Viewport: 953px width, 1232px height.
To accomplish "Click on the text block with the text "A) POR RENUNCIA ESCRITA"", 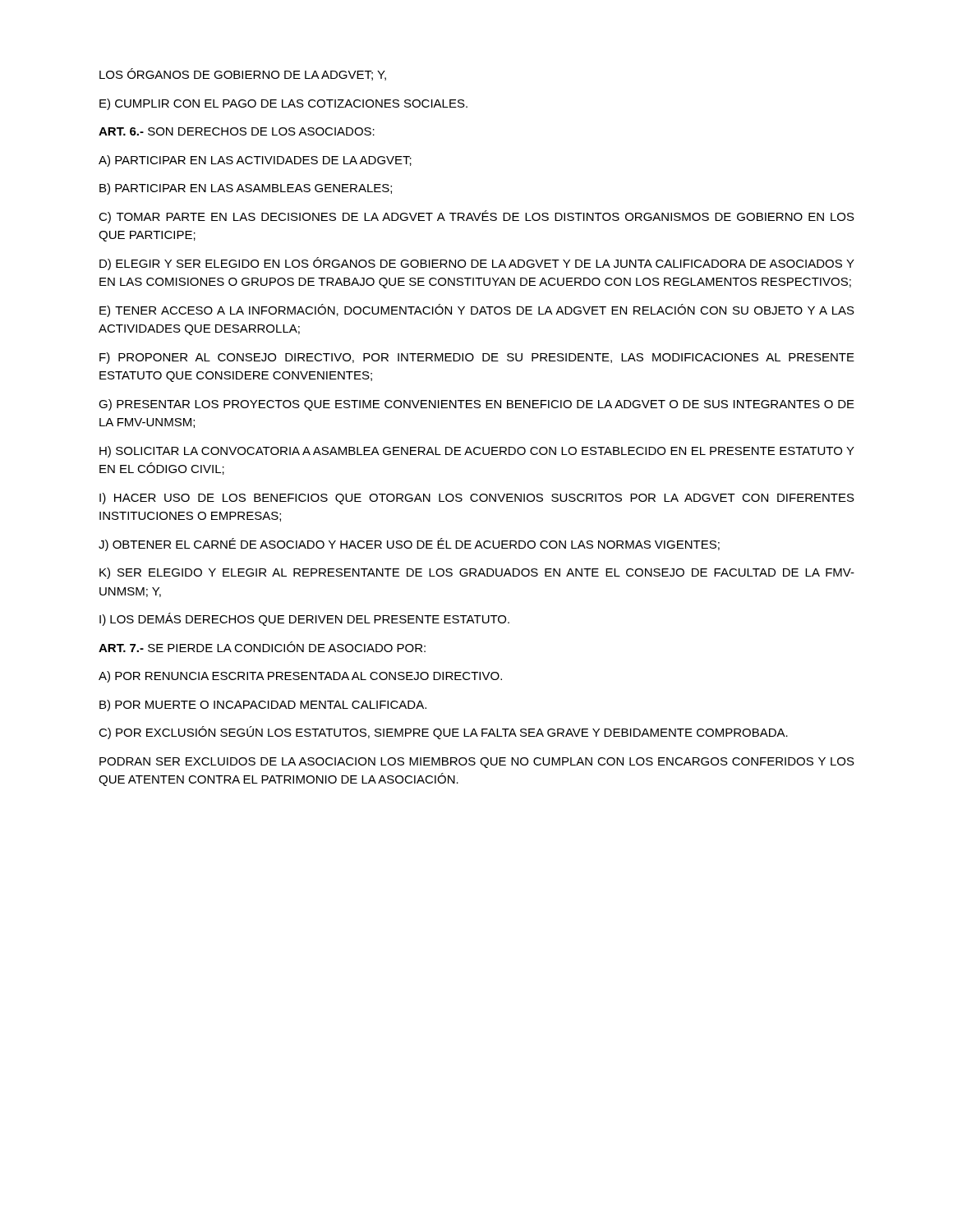I will pyautogui.click(x=301, y=676).
